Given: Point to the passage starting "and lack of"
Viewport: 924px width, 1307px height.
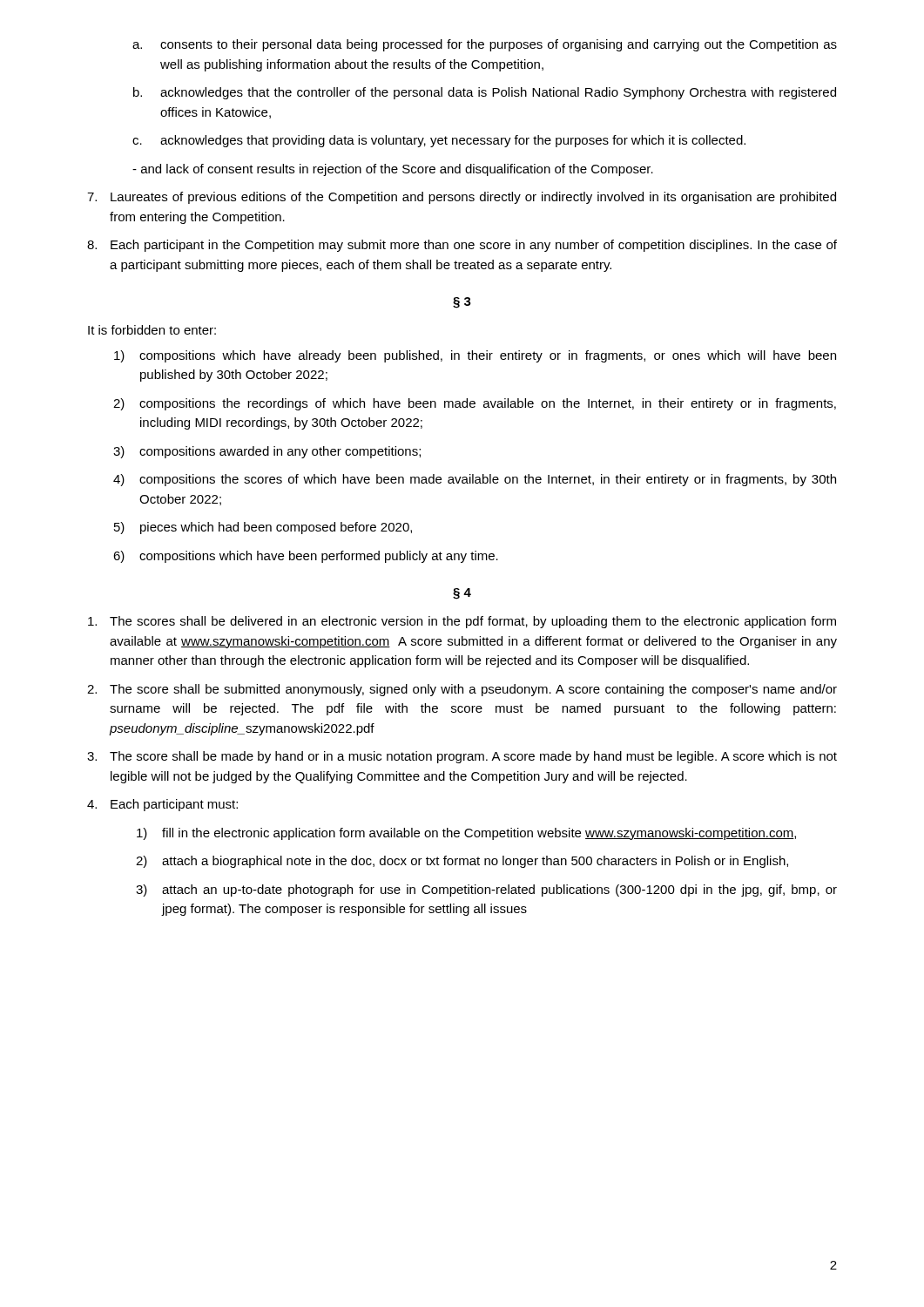Looking at the screenshot, I should point(393,168).
